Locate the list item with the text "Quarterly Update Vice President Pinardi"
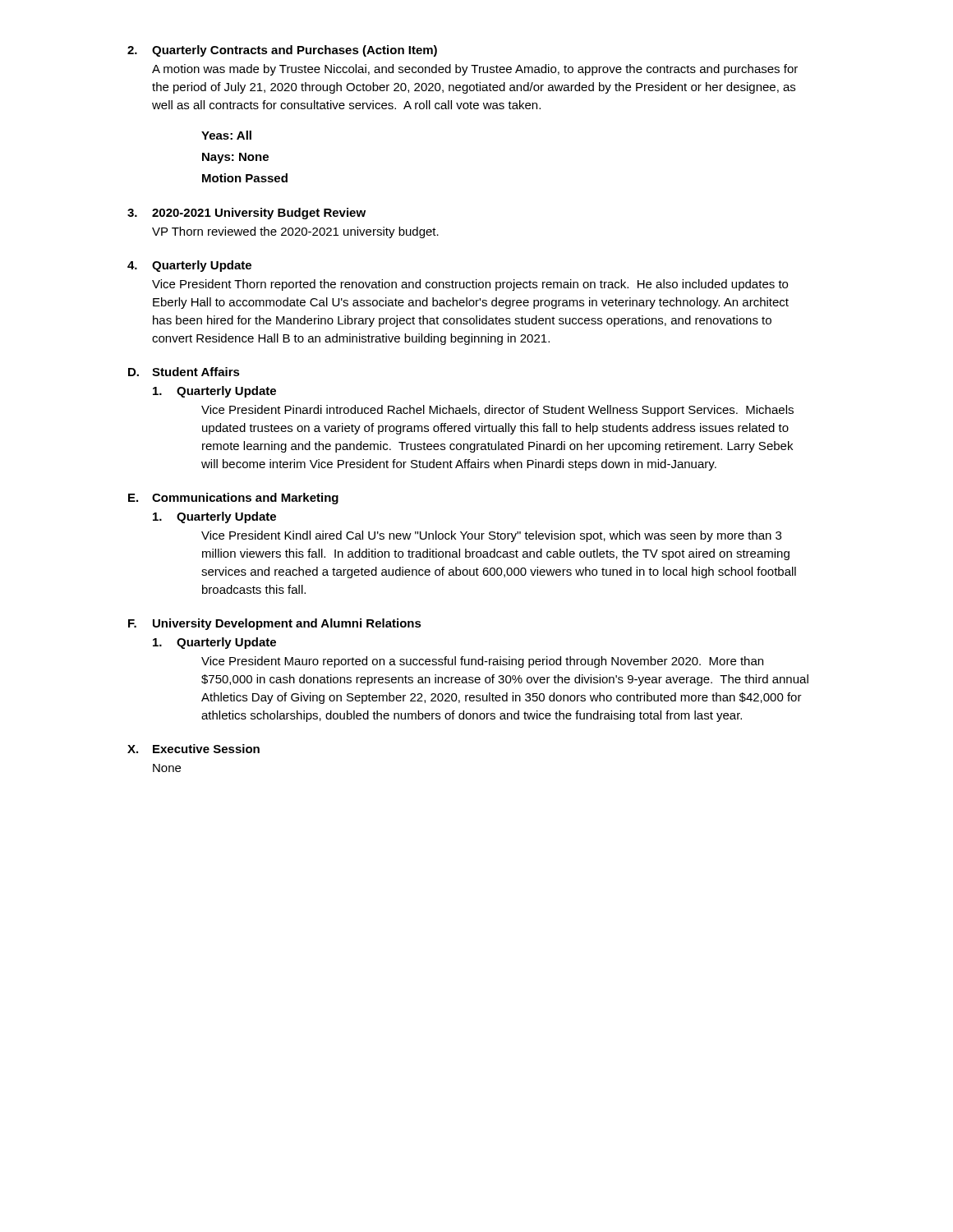This screenshot has width=953, height=1232. pyautogui.click(x=481, y=428)
